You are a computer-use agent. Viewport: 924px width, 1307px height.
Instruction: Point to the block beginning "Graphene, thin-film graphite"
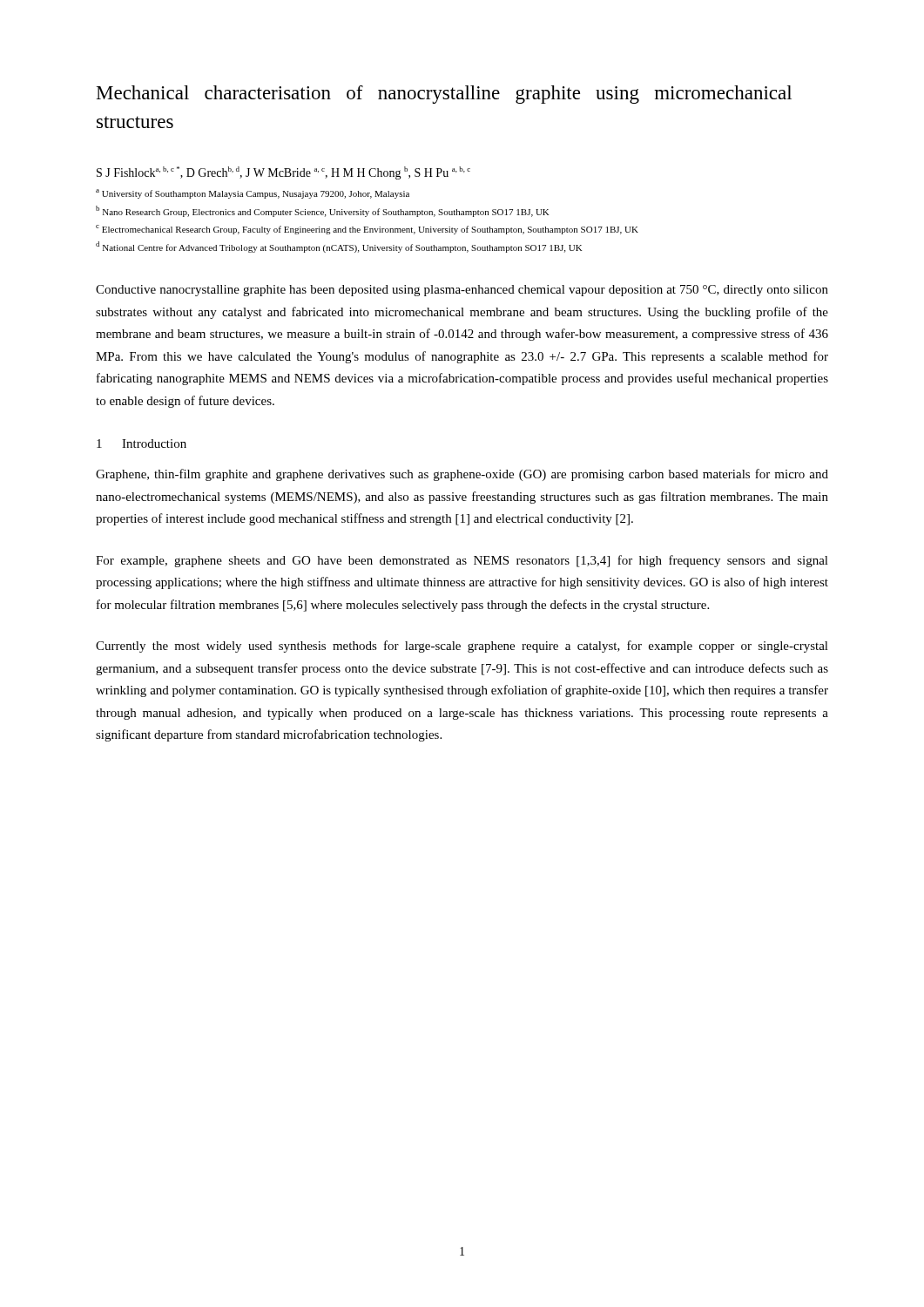point(462,496)
